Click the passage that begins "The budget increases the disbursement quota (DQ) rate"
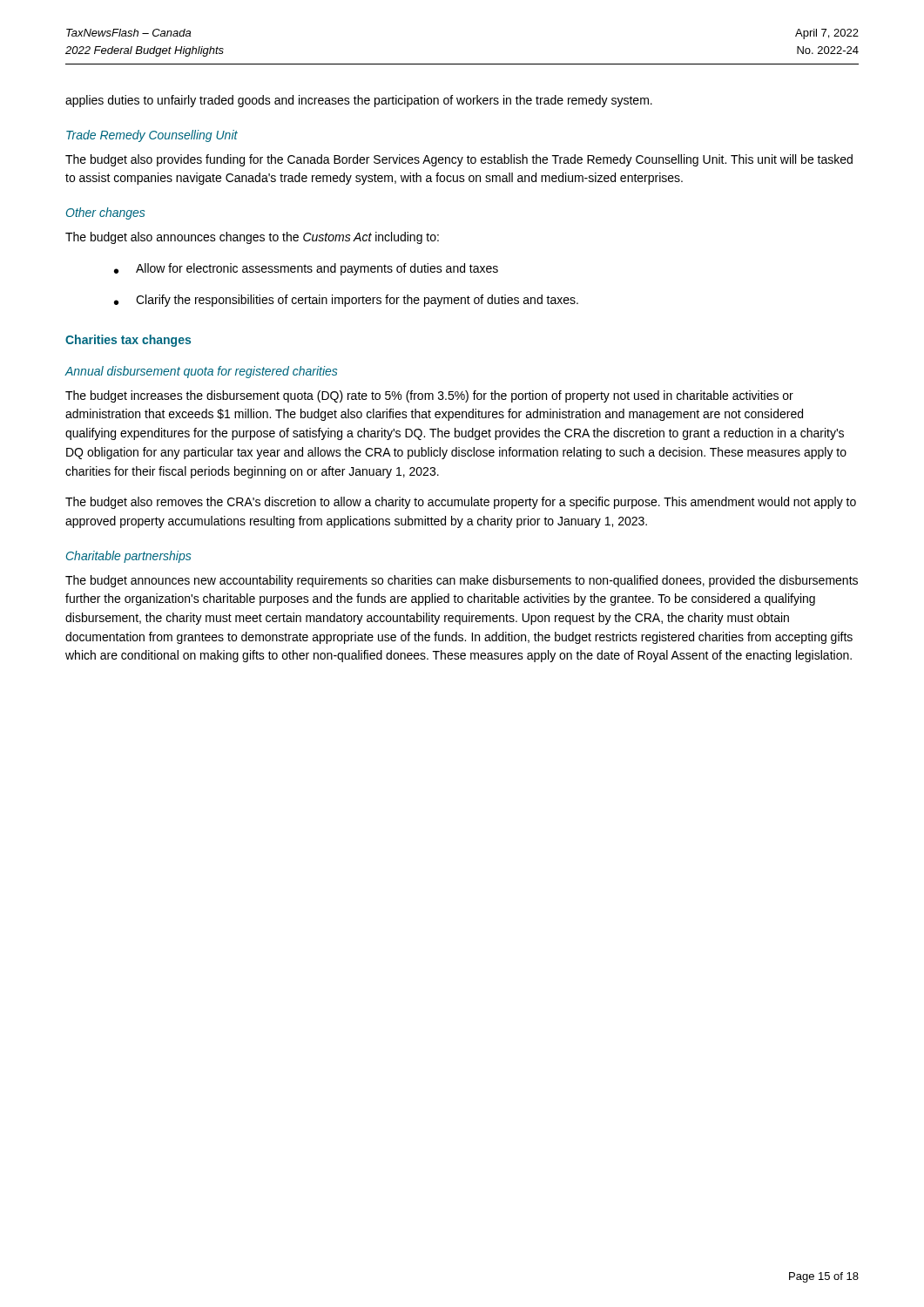 click(x=456, y=433)
